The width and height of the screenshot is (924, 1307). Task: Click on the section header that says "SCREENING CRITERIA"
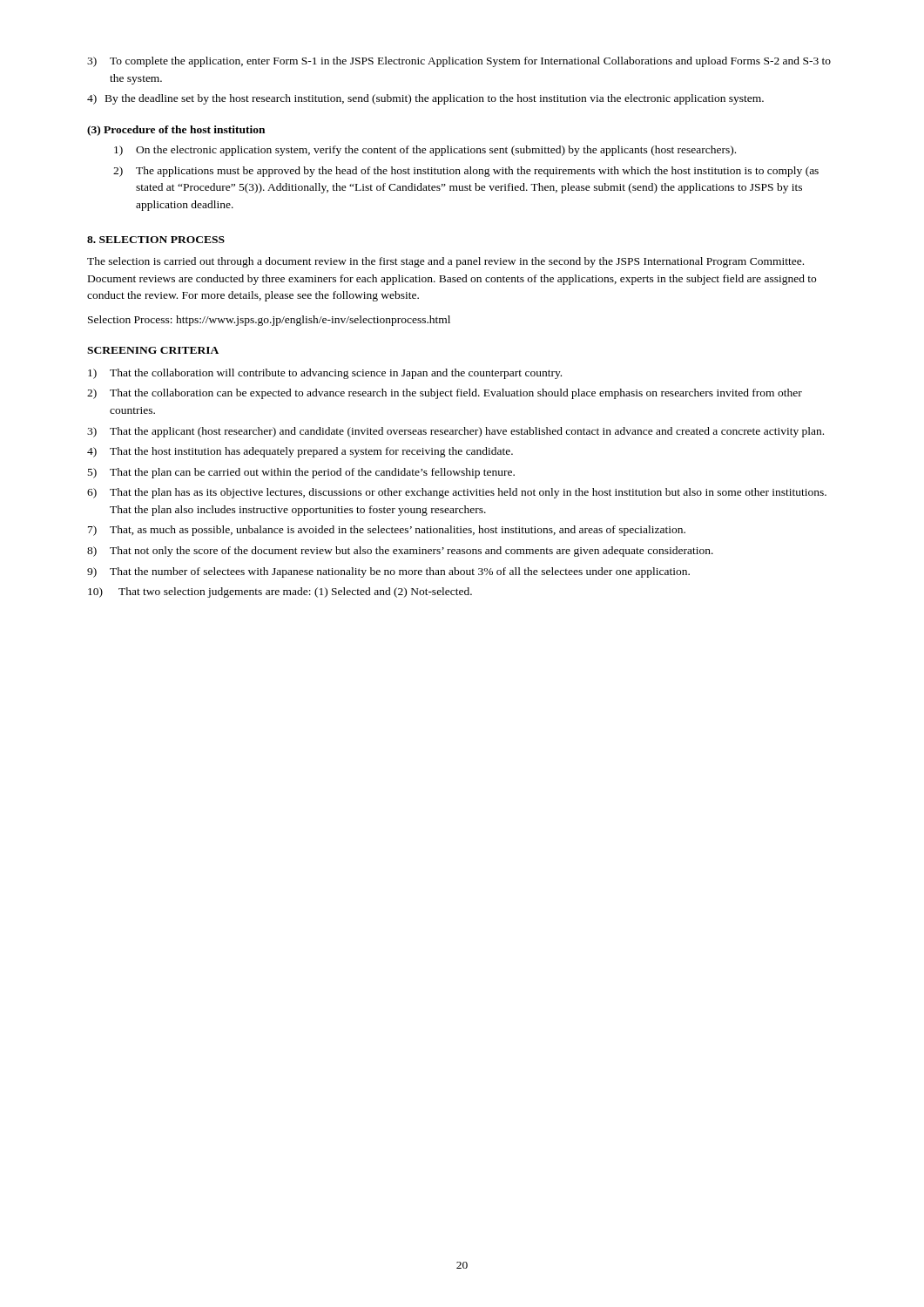click(x=153, y=350)
